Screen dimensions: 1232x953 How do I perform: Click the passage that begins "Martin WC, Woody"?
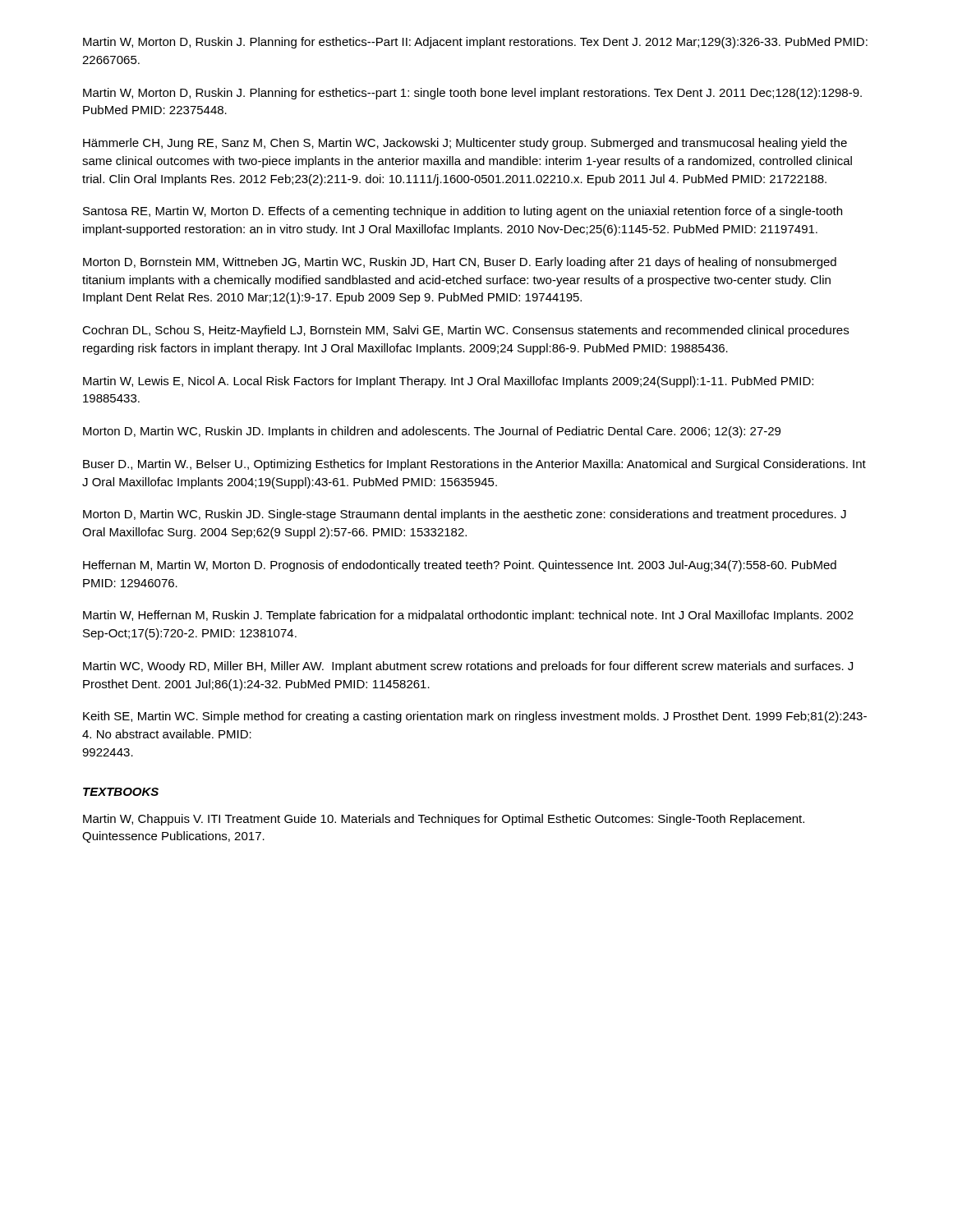pyautogui.click(x=468, y=674)
